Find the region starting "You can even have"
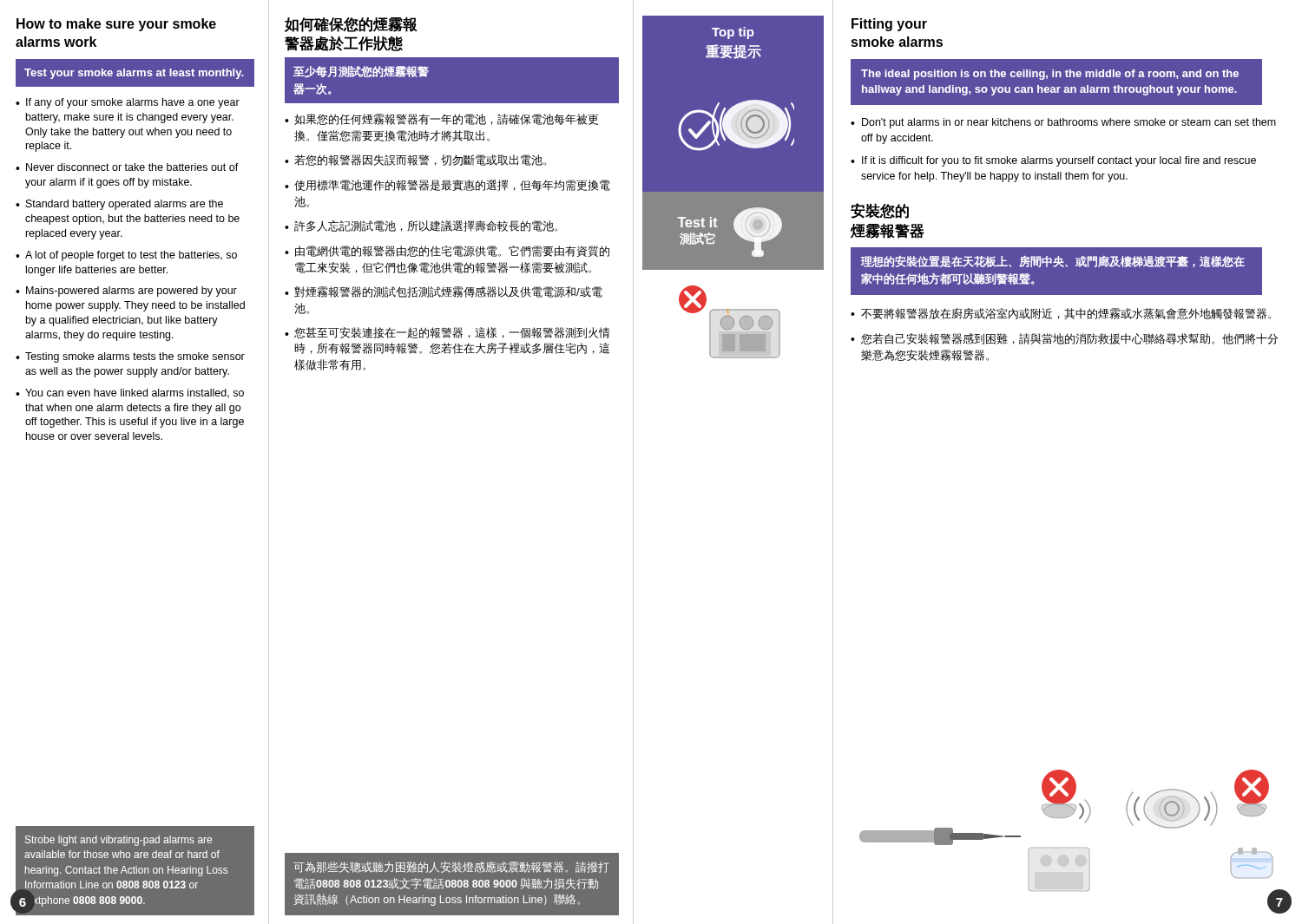Viewport: 1302px width, 924px height. tap(135, 415)
